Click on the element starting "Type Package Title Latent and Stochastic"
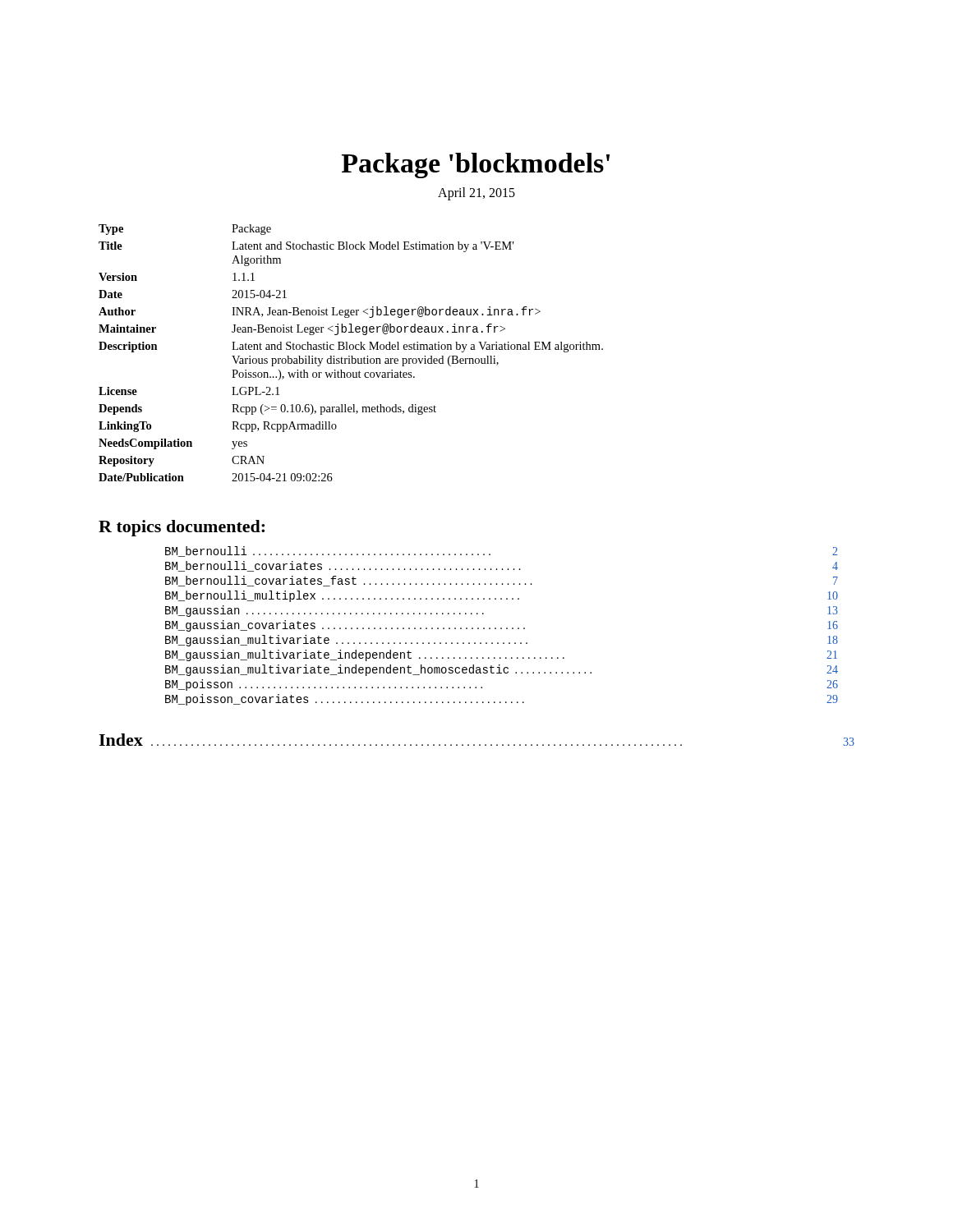 [x=476, y=353]
